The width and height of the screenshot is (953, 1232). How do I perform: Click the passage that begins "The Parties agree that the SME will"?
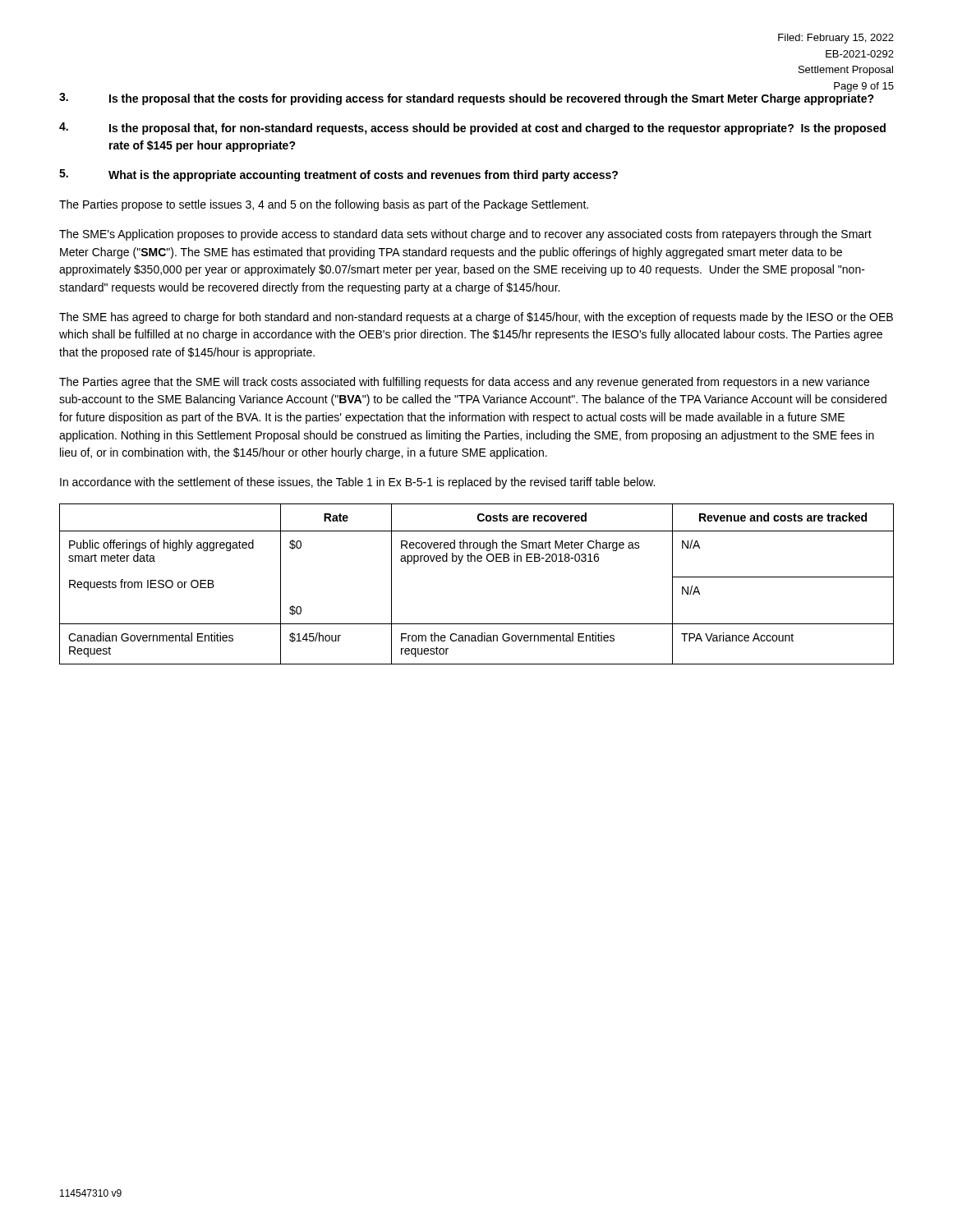click(x=473, y=417)
